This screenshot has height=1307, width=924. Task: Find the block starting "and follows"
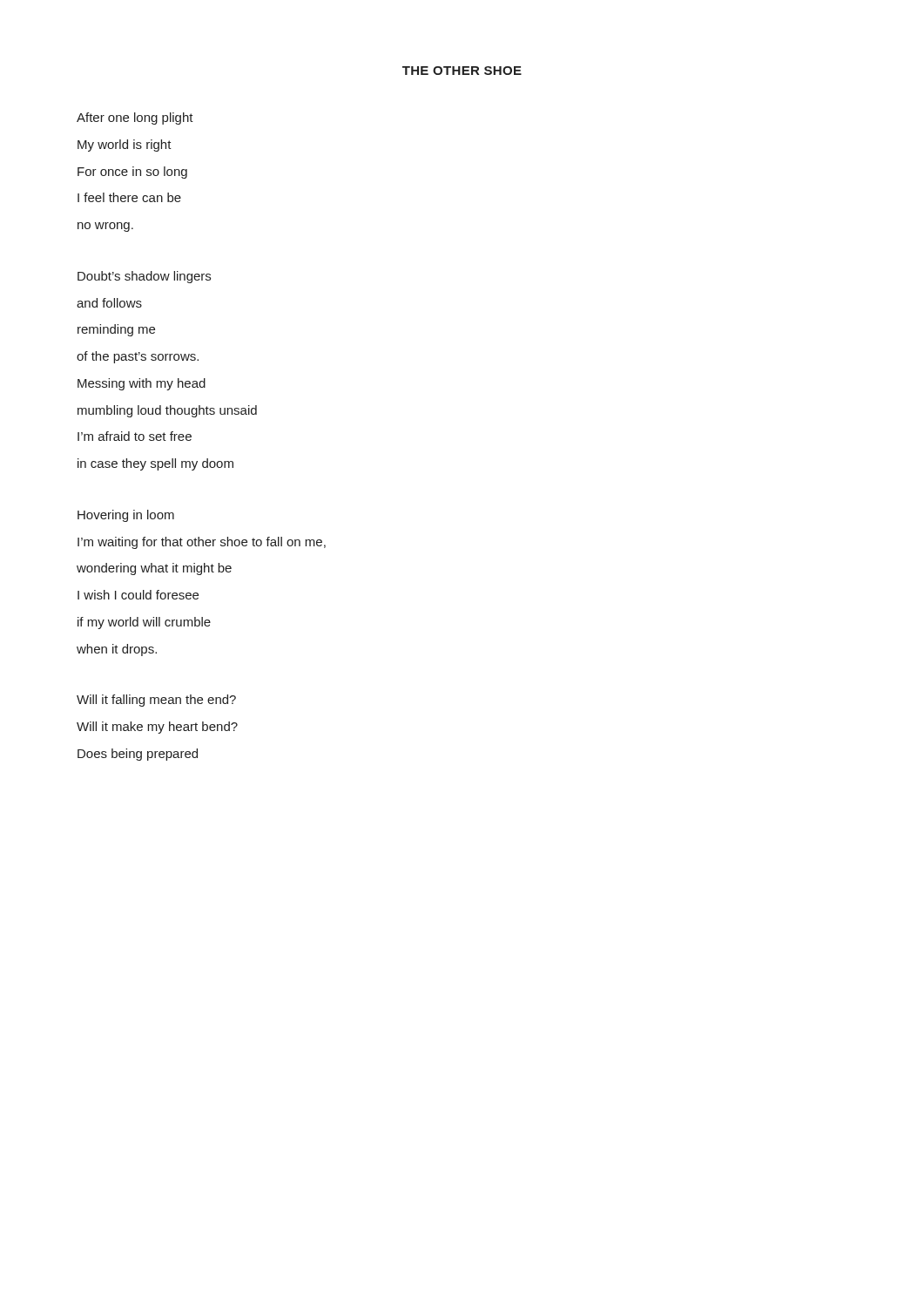click(x=109, y=302)
